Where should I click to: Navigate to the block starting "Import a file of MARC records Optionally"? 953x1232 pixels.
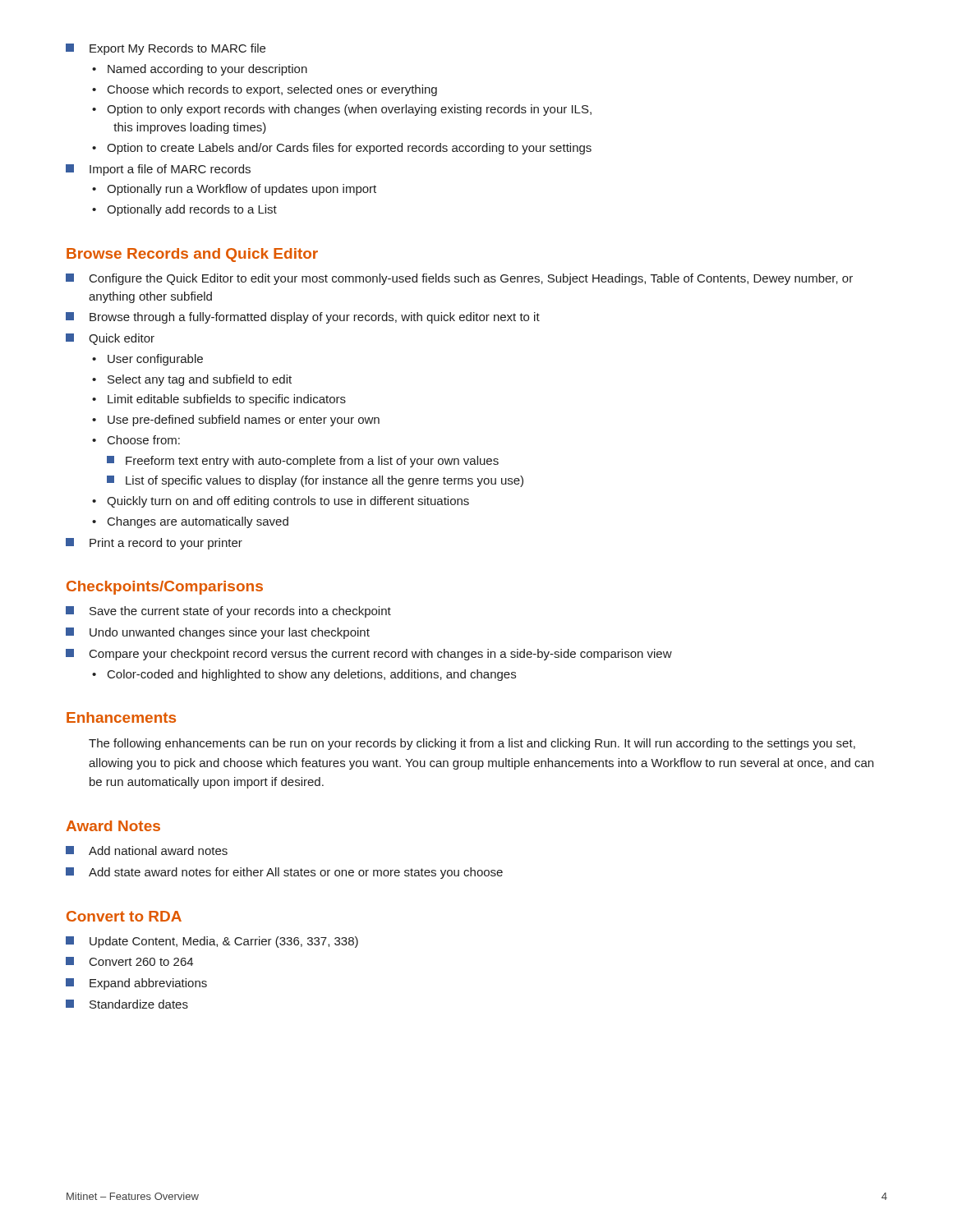pyautogui.click(x=158, y=170)
